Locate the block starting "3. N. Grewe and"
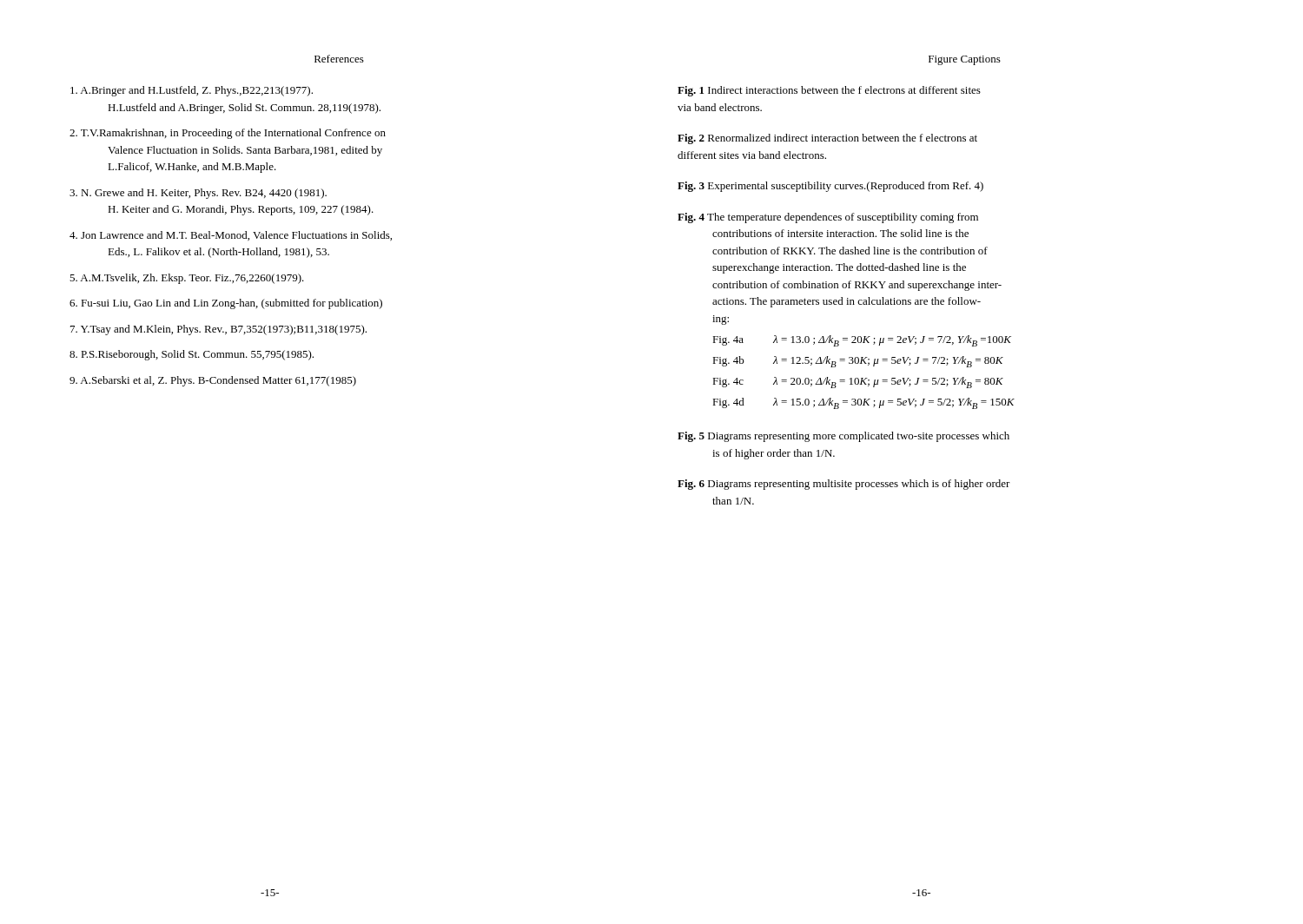This screenshot has width=1303, height=924. tap(339, 201)
